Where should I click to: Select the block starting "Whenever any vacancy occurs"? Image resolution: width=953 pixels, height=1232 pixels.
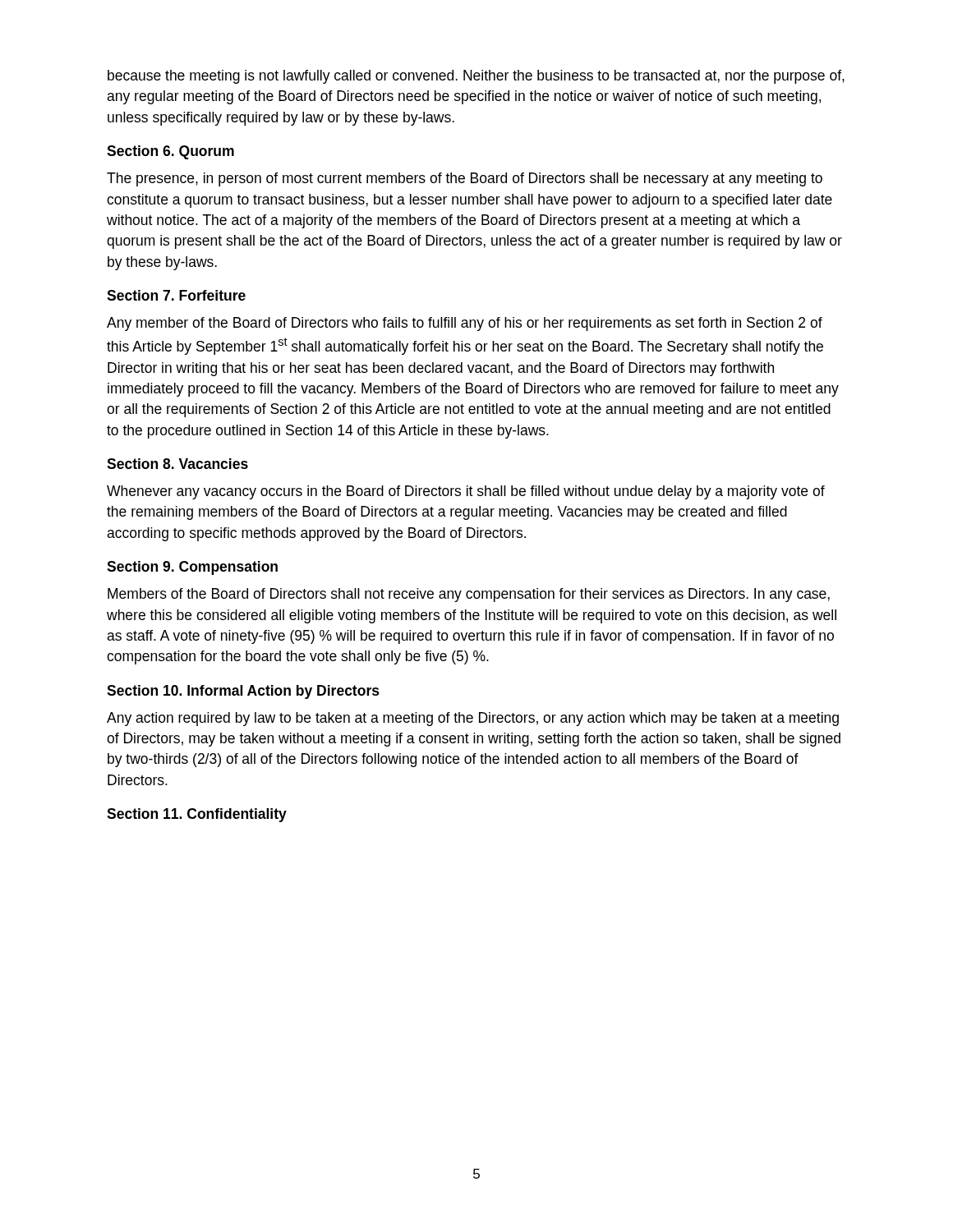point(466,512)
